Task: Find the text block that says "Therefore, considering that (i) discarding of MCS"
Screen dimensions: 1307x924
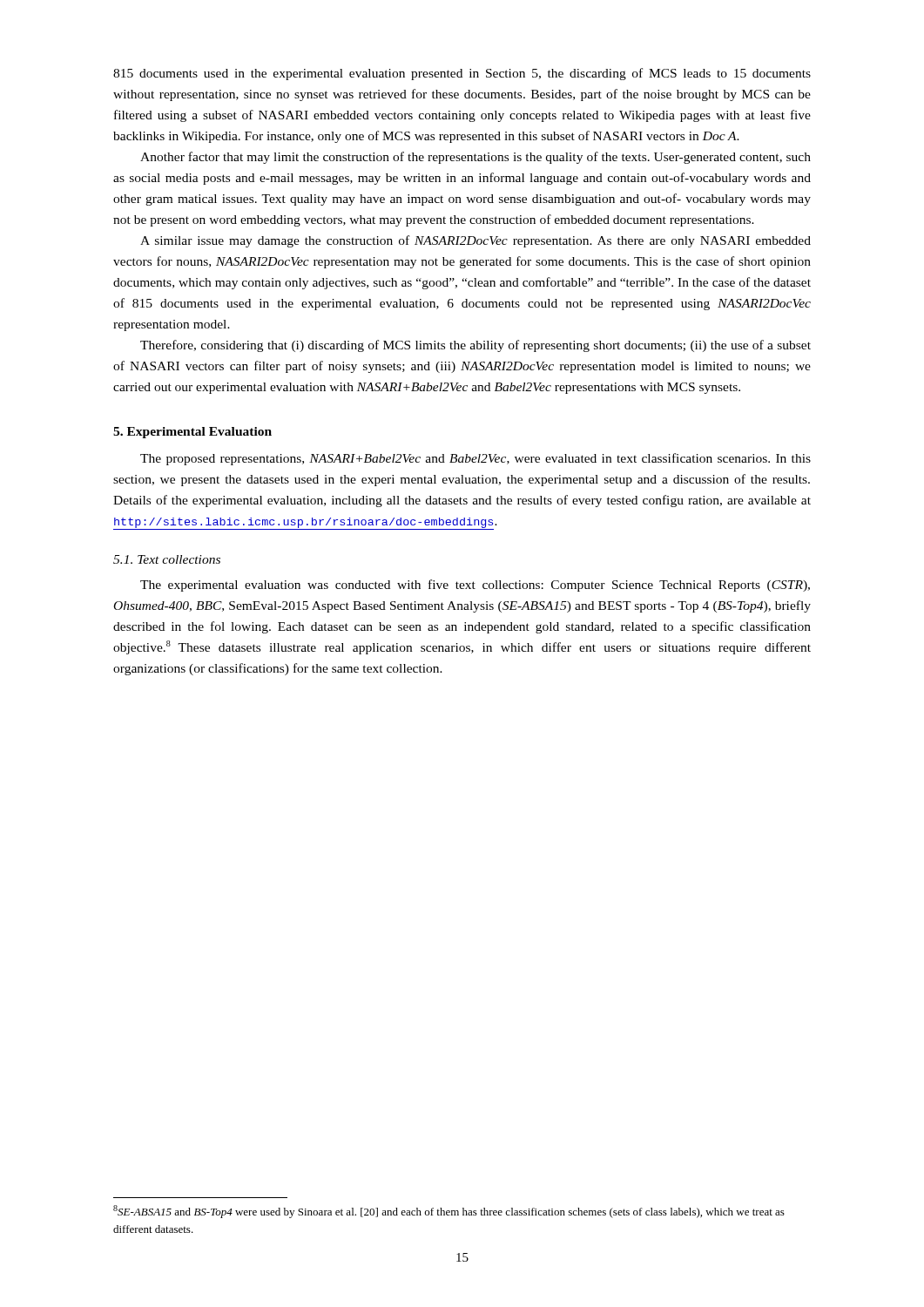Action: [x=462, y=366]
